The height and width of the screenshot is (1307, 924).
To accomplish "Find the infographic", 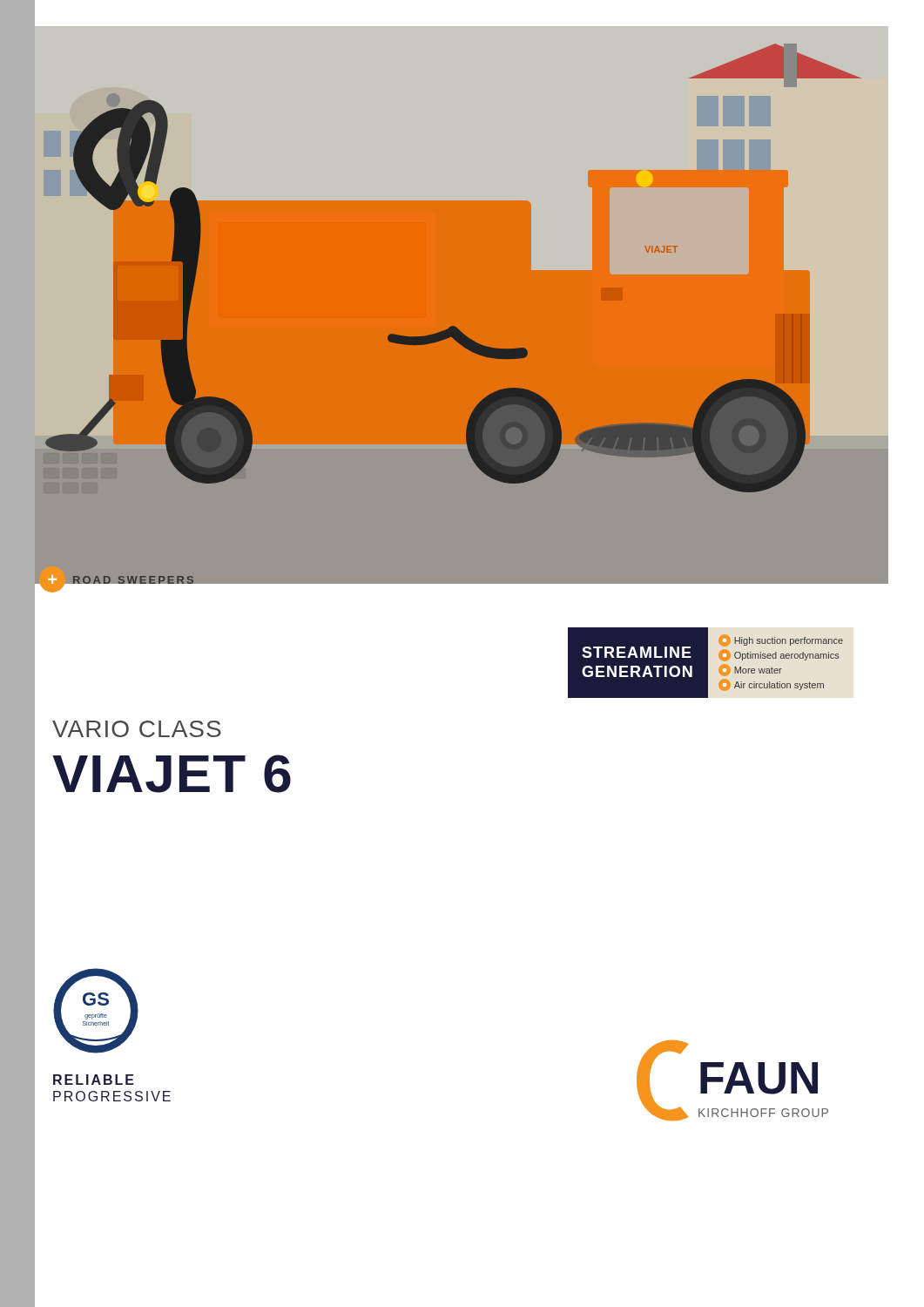I will 711,663.
